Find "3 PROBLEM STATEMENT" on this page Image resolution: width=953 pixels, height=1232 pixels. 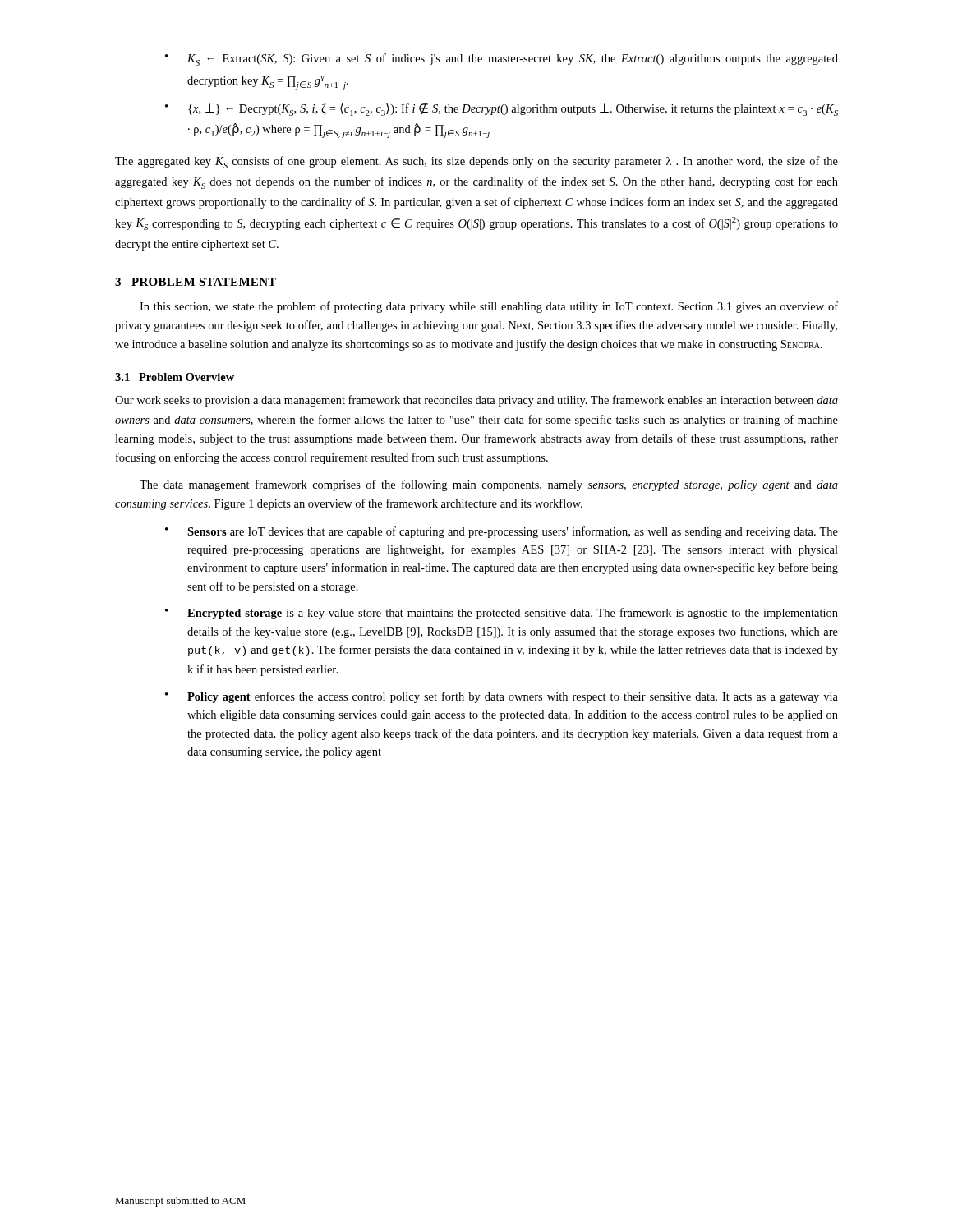(x=196, y=282)
